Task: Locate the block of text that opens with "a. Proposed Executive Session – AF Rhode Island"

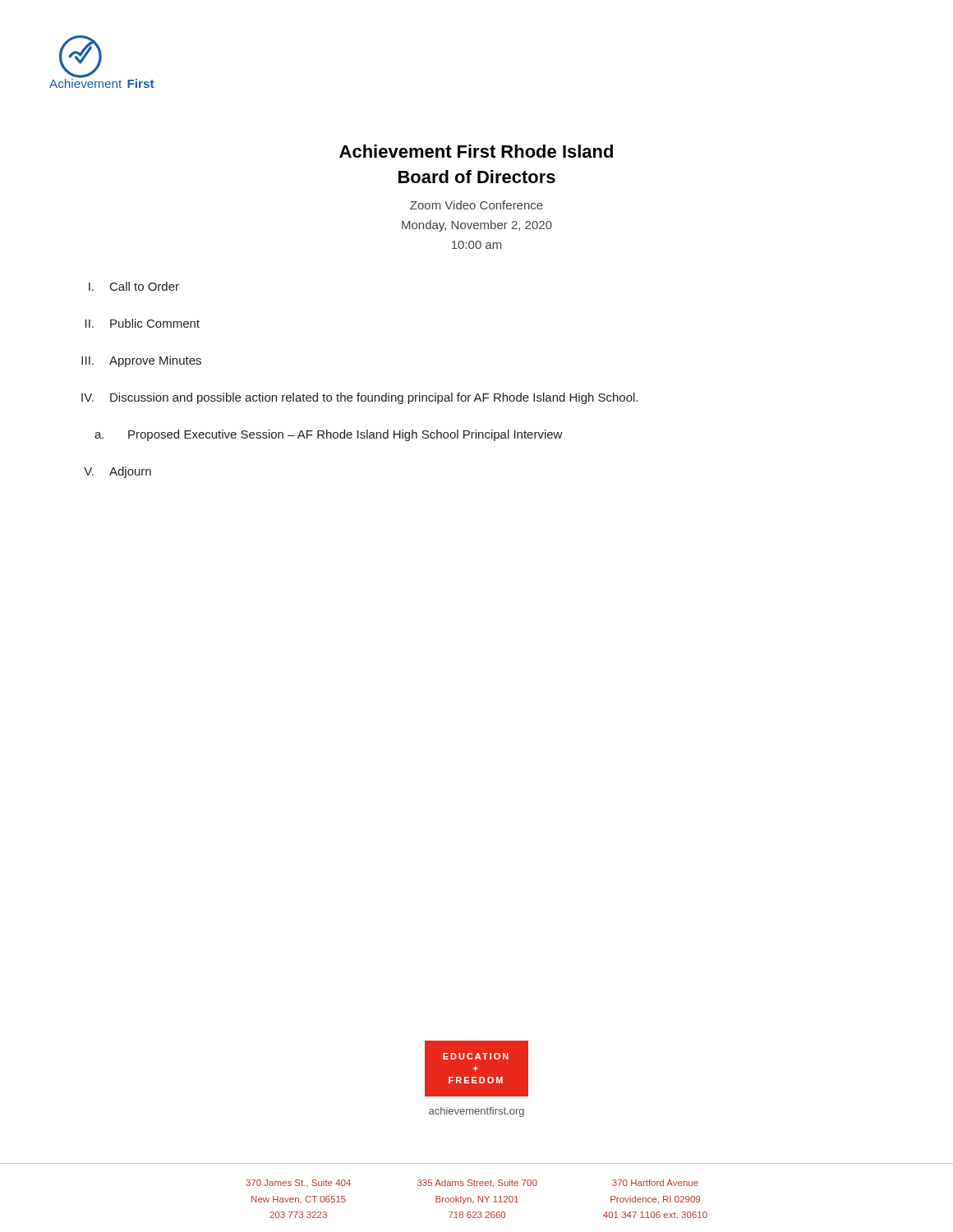Action: [x=499, y=434]
